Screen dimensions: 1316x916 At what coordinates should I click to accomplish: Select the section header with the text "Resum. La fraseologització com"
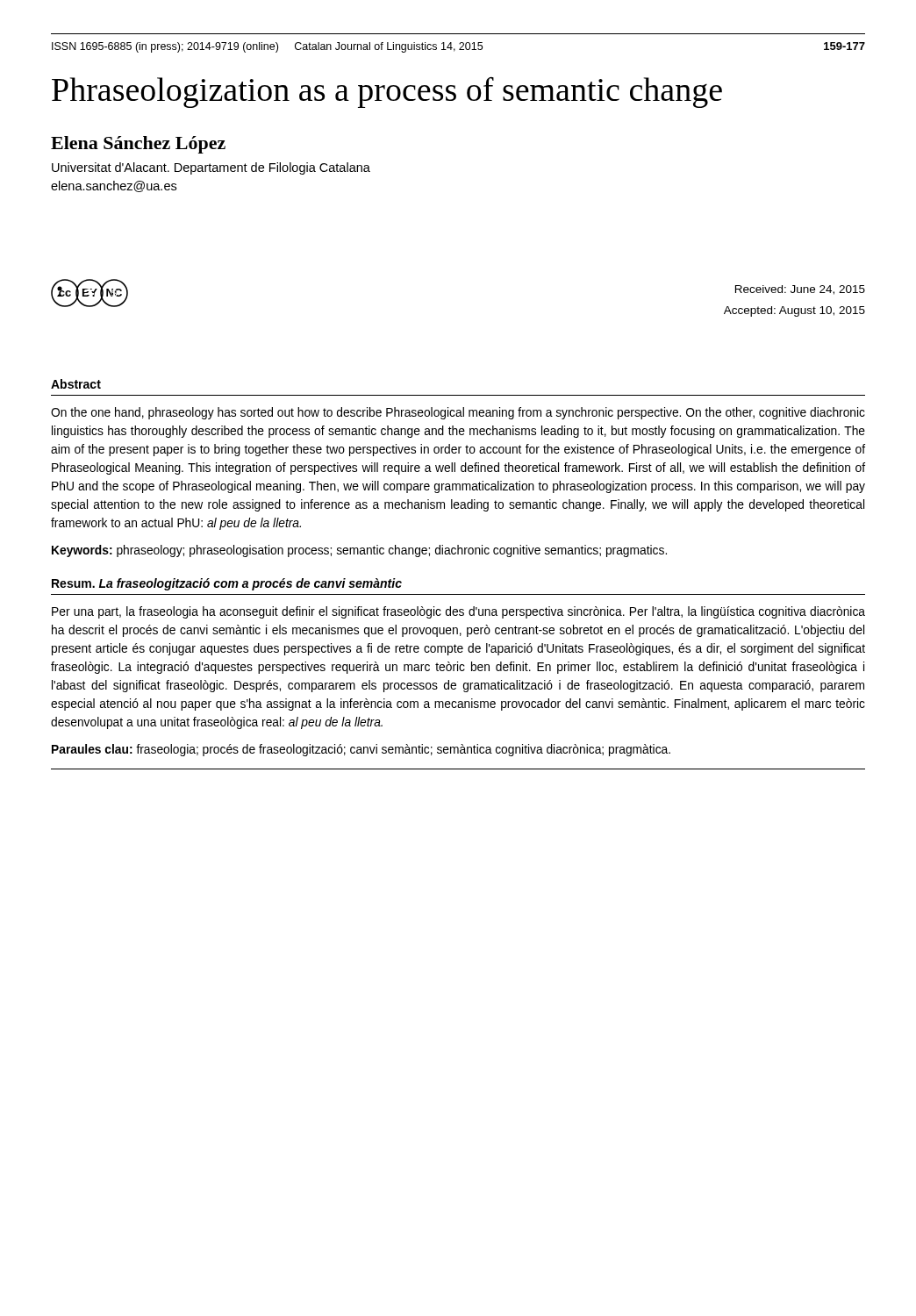[x=226, y=583]
